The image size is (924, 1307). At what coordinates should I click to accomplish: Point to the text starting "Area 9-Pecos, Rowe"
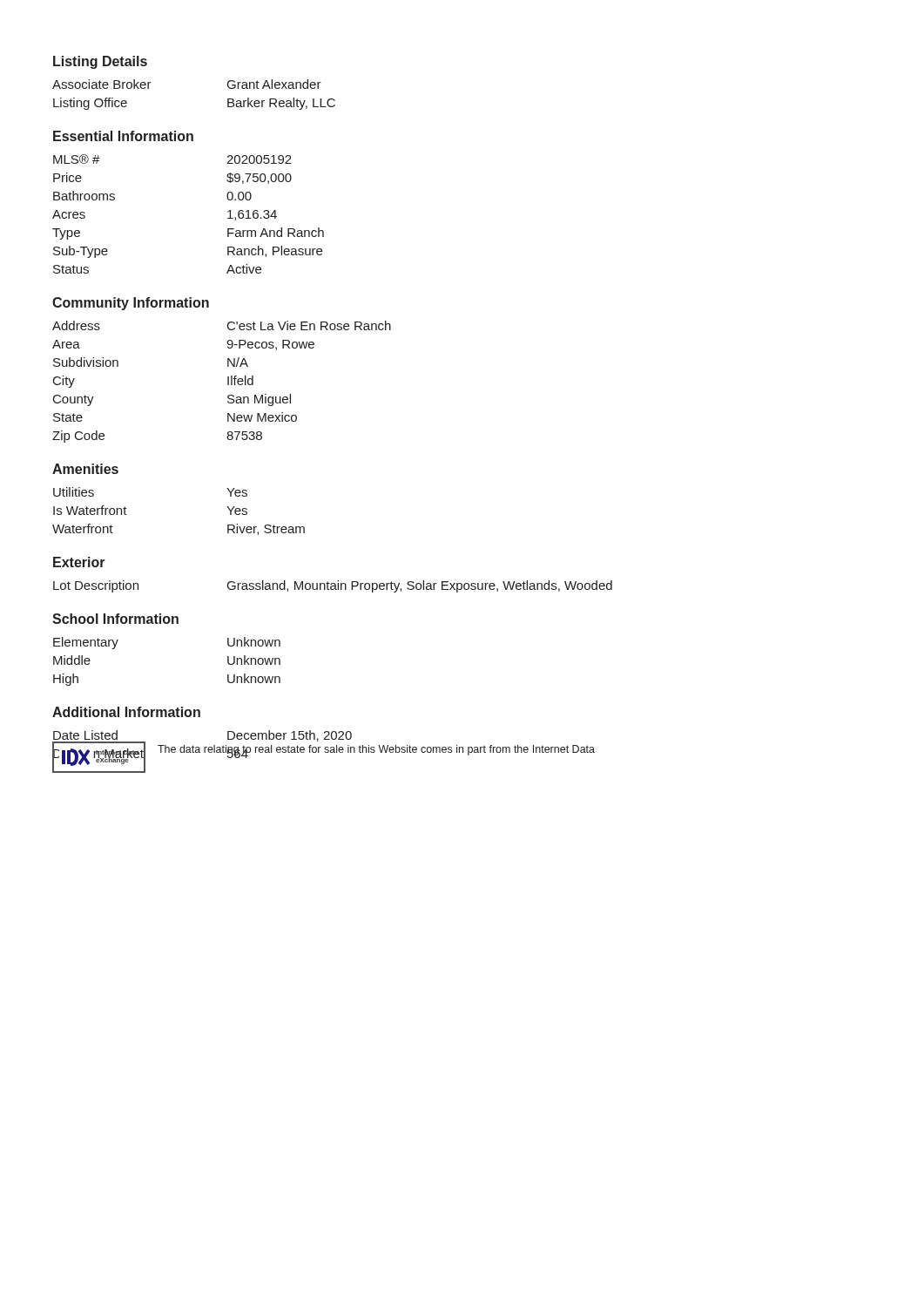coord(67,345)
